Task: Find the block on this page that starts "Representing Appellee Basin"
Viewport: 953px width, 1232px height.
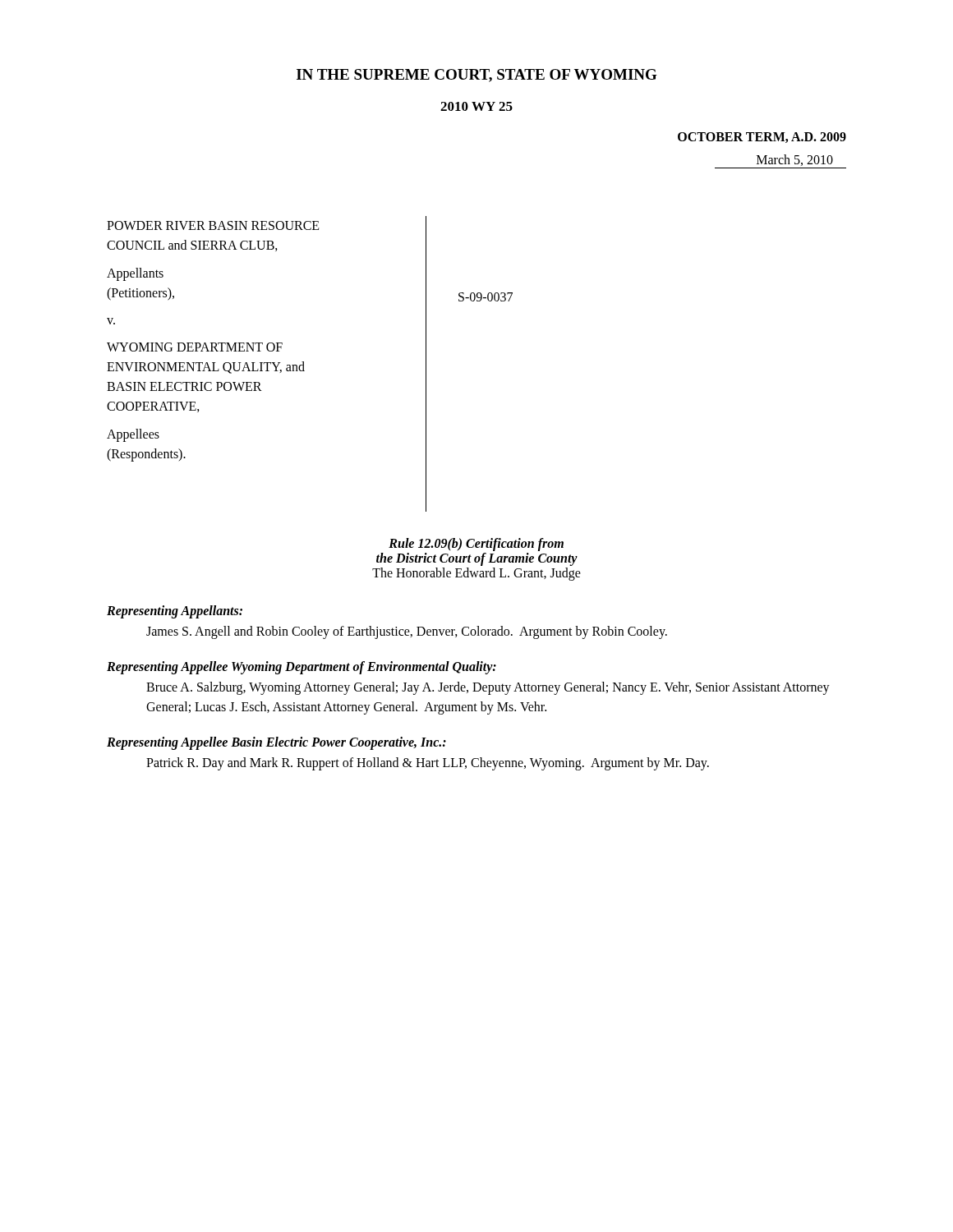Action: pyautogui.click(x=476, y=754)
